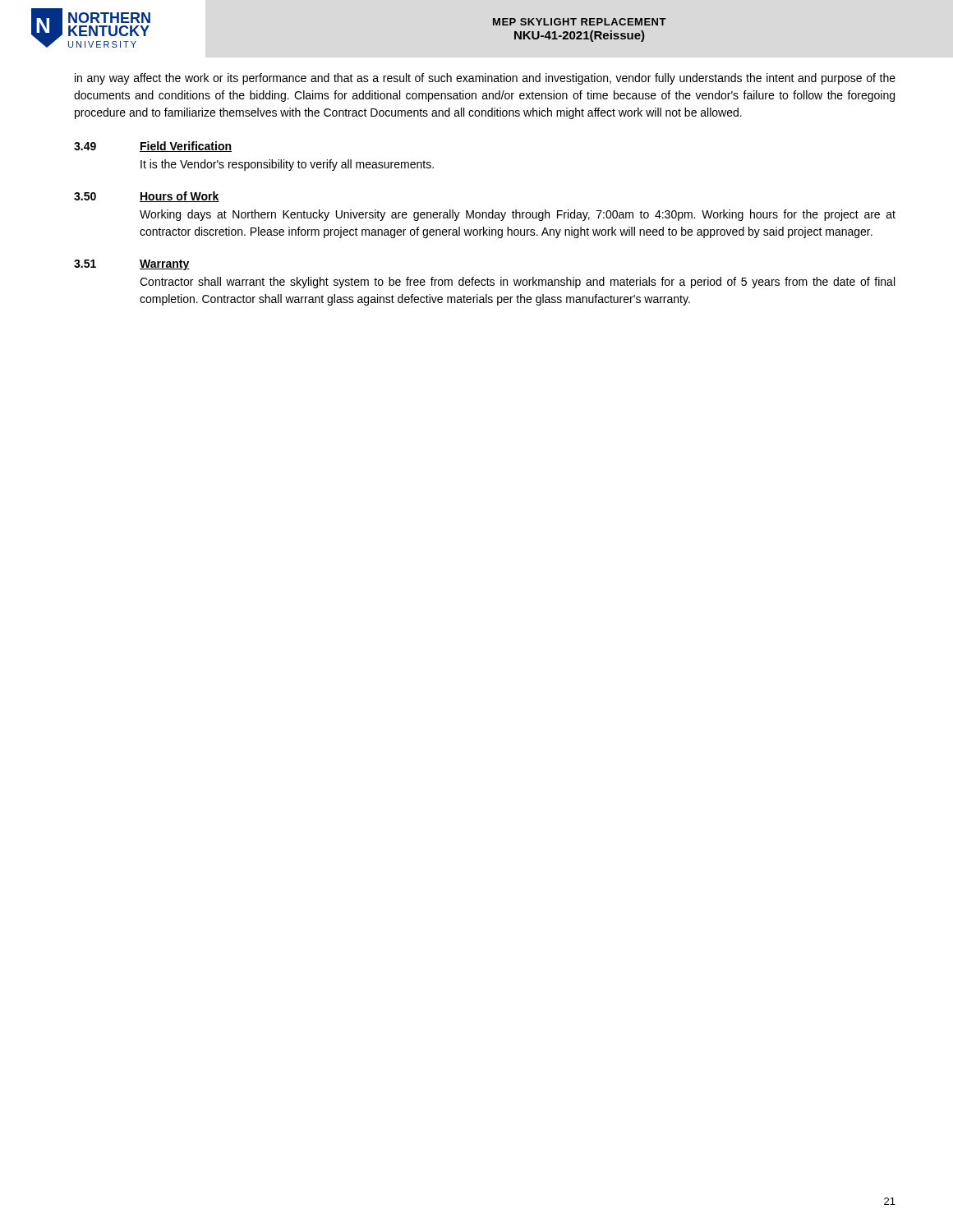Click on the section header containing "Hours of Work"
Screen dimensions: 1232x953
[x=179, y=196]
